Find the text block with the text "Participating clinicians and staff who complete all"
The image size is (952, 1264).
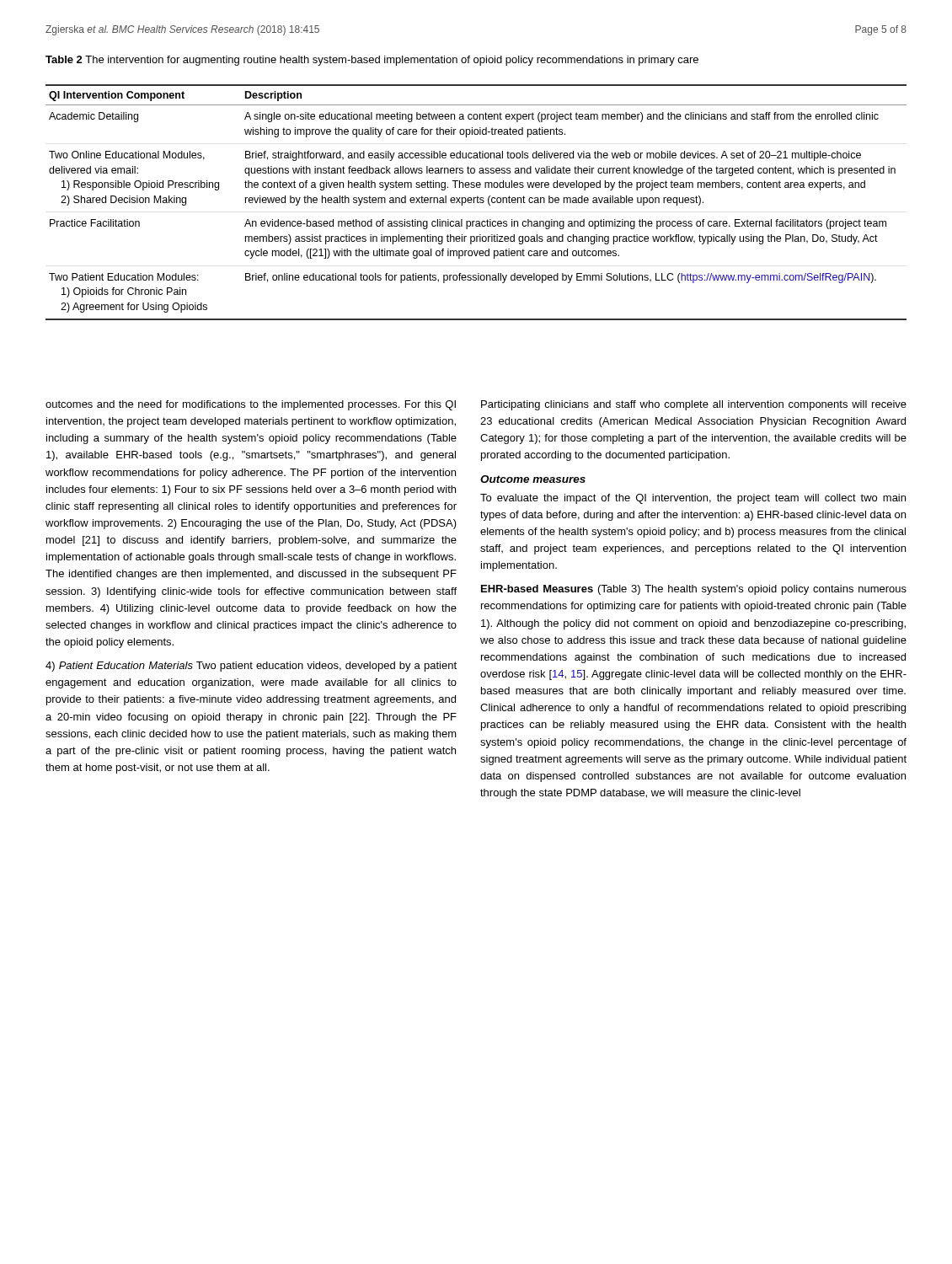[693, 430]
